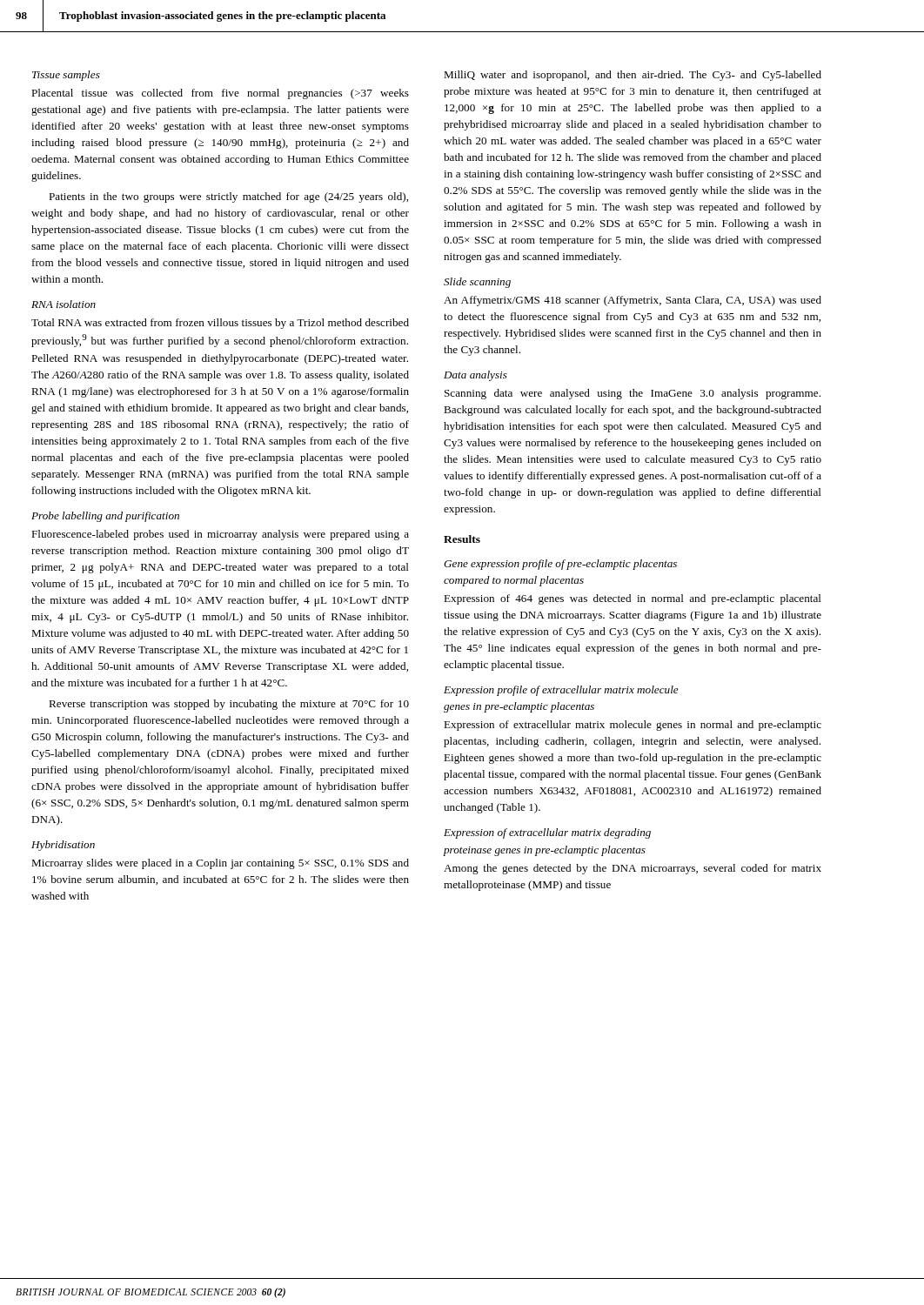Find the text block starting "Expression profile of extracellular matrix moleculegenes in"
The image size is (924, 1305).
pyautogui.click(x=561, y=698)
